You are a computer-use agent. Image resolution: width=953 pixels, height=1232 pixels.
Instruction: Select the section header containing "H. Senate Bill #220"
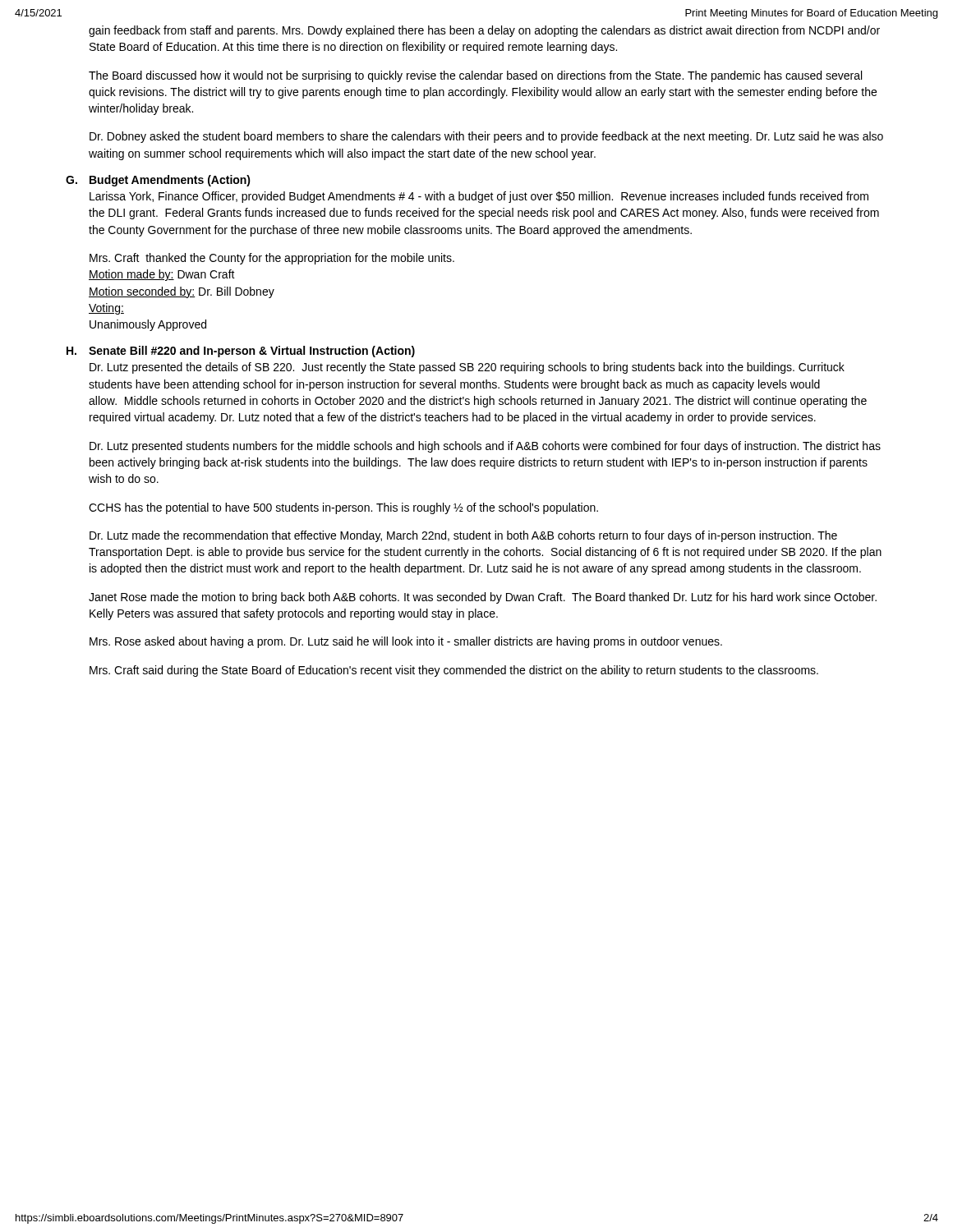[x=240, y=351]
